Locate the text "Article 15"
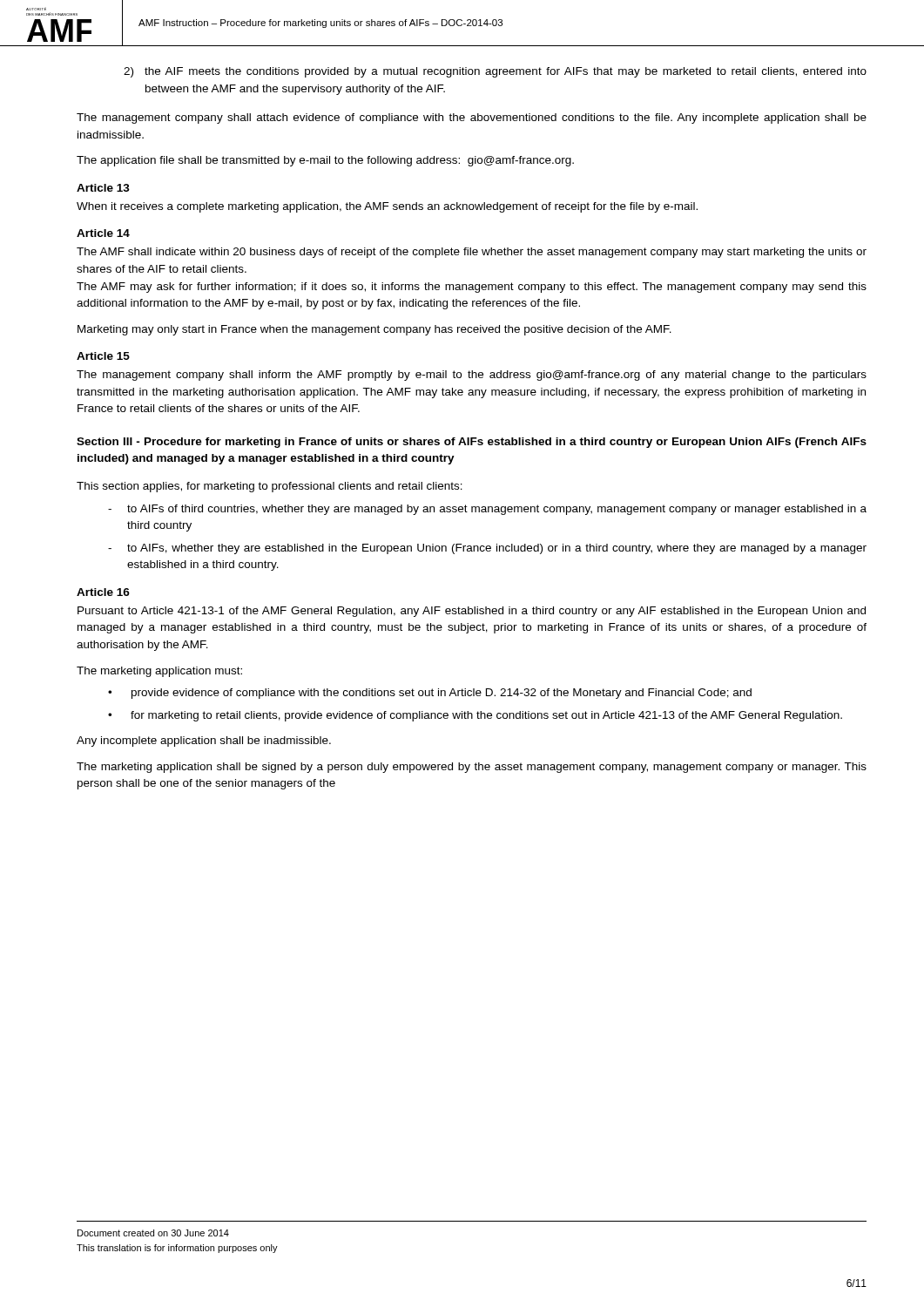The image size is (924, 1307). tap(103, 356)
